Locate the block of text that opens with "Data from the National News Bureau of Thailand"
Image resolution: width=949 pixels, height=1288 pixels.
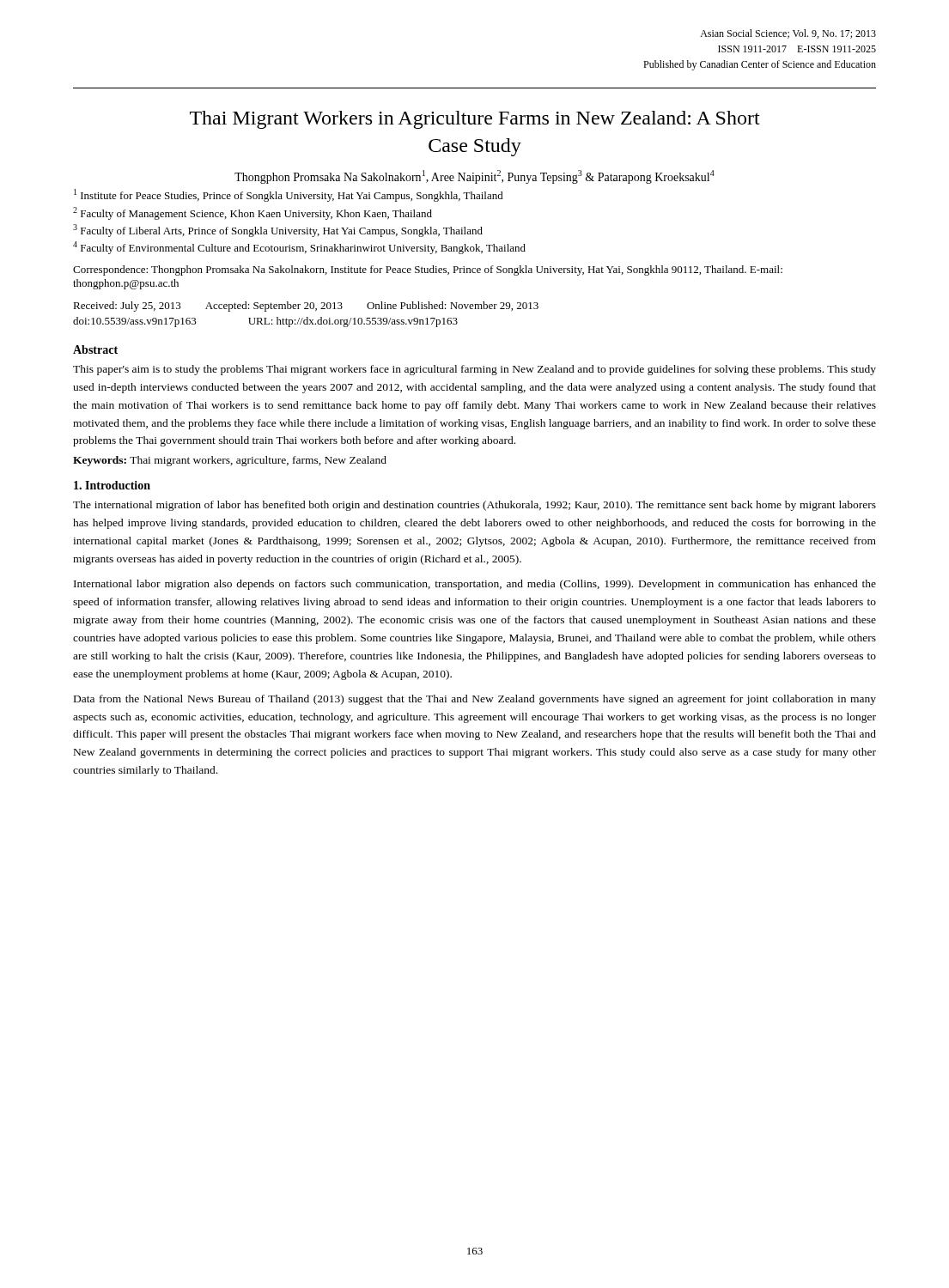tap(474, 734)
